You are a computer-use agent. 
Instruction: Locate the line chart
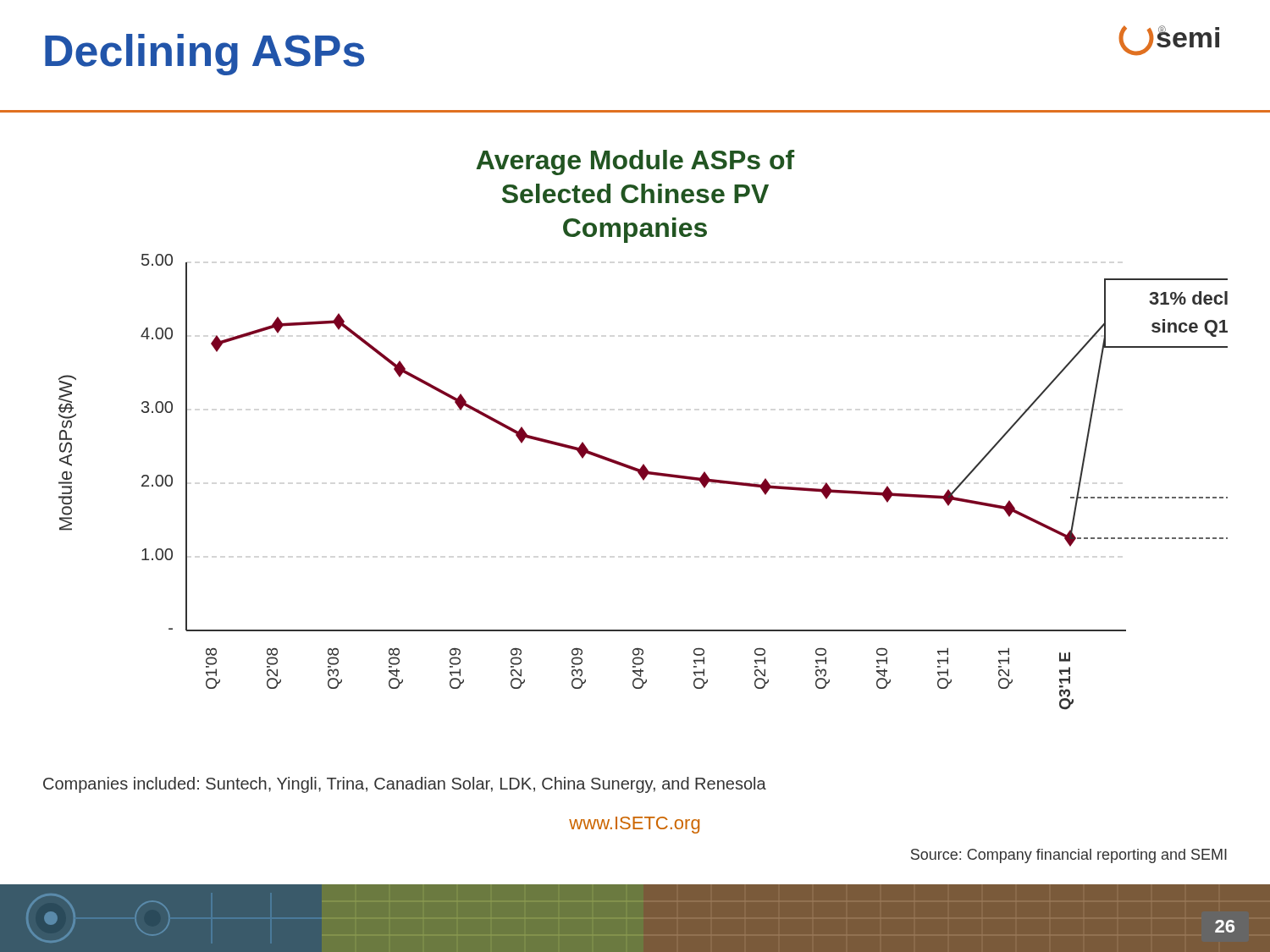635,444
